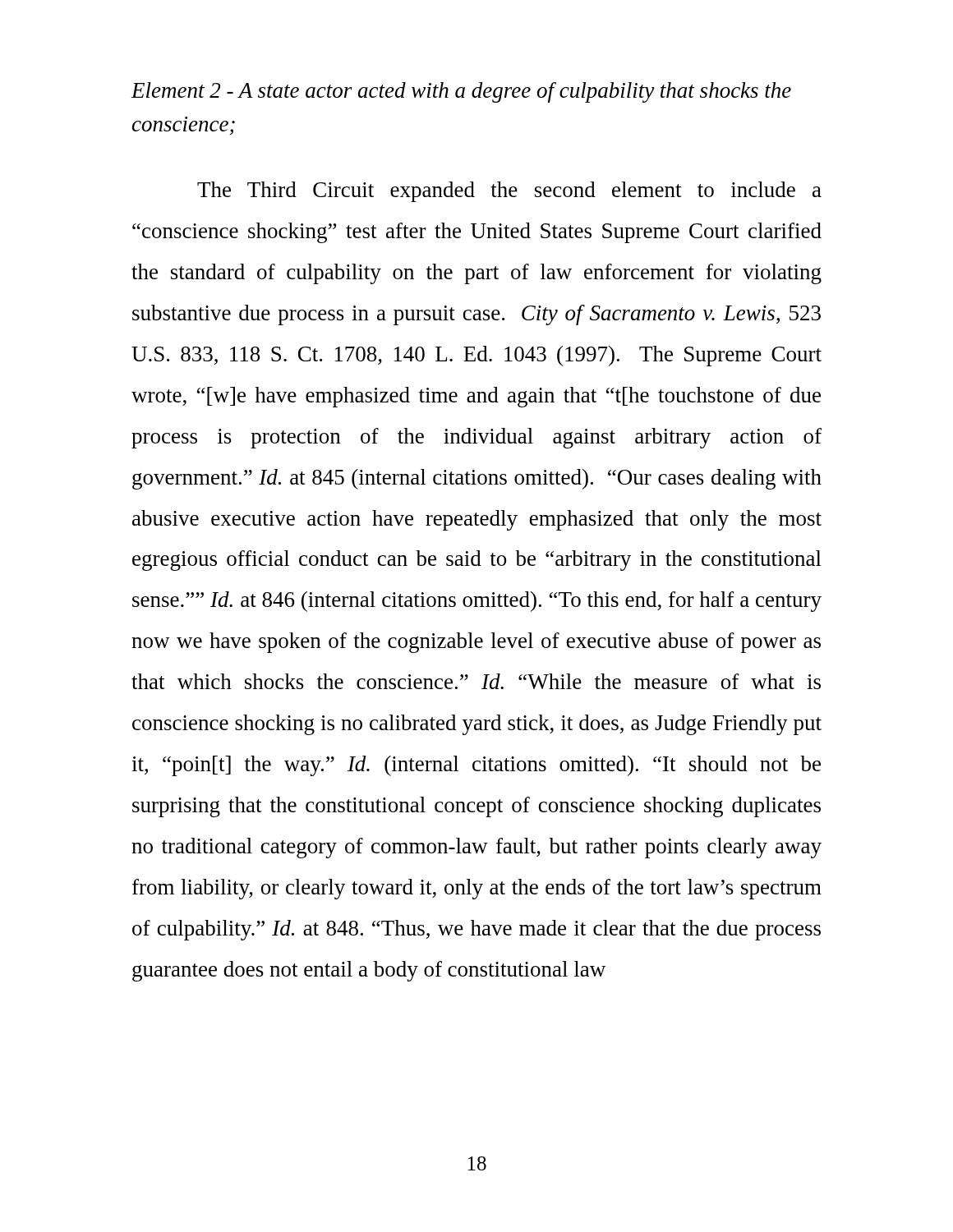Image resolution: width=953 pixels, height=1232 pixels.
Task: Find the text starting "Element 2 - A"
Action: click(461, 107)
